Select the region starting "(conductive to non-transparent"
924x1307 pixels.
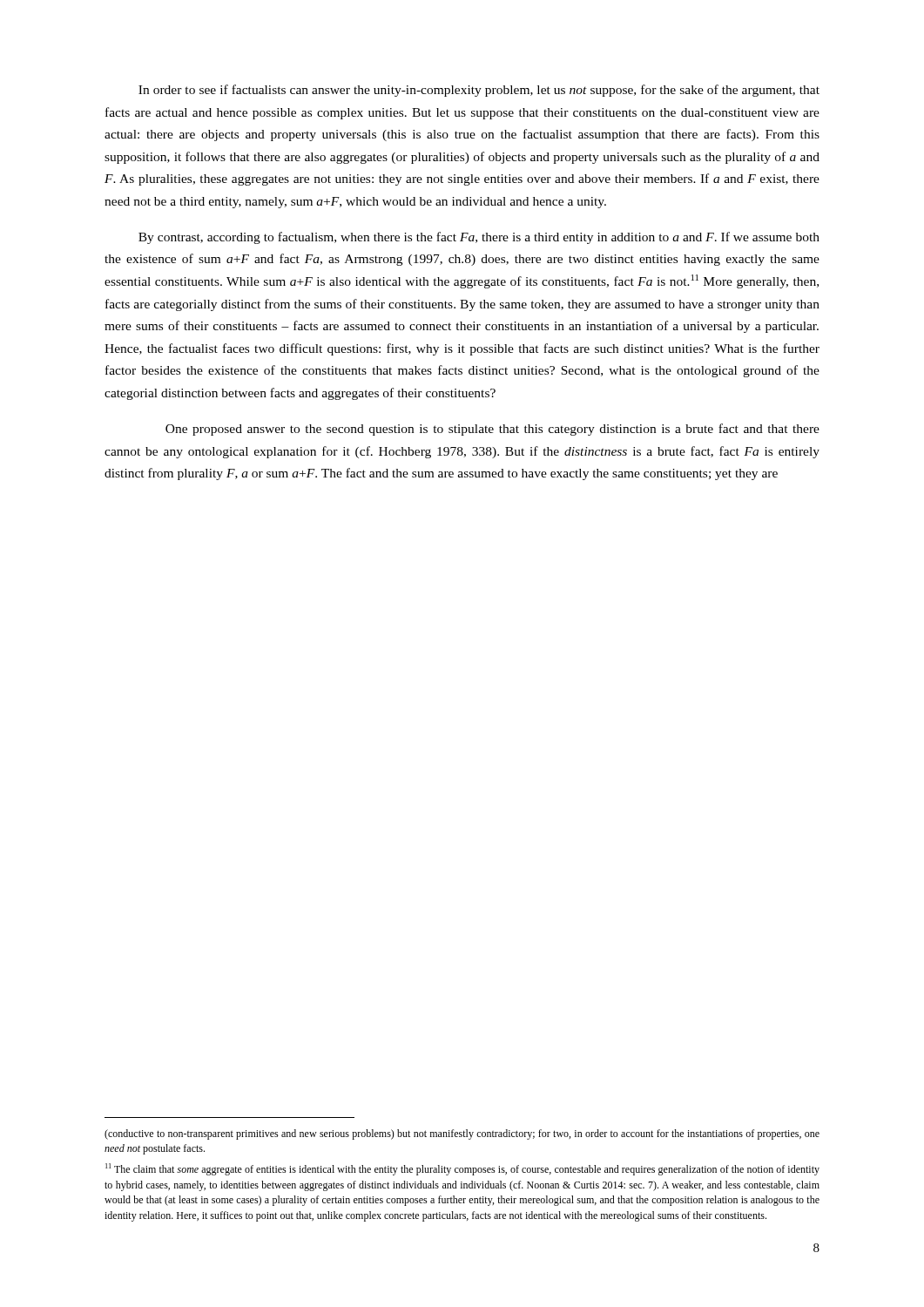462,1141
